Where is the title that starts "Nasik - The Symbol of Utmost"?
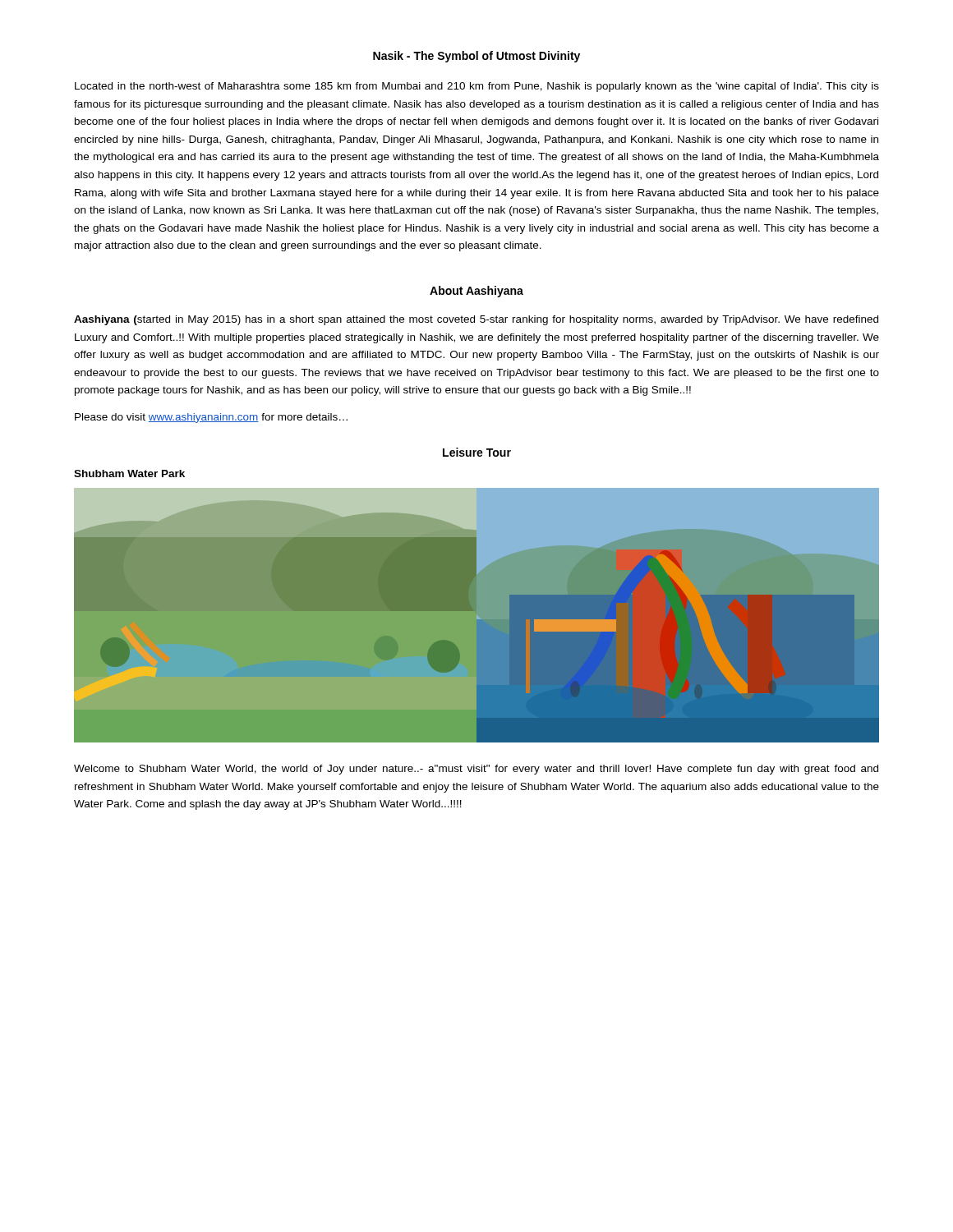Screen dimensions: 1232x953 point(476,56)
